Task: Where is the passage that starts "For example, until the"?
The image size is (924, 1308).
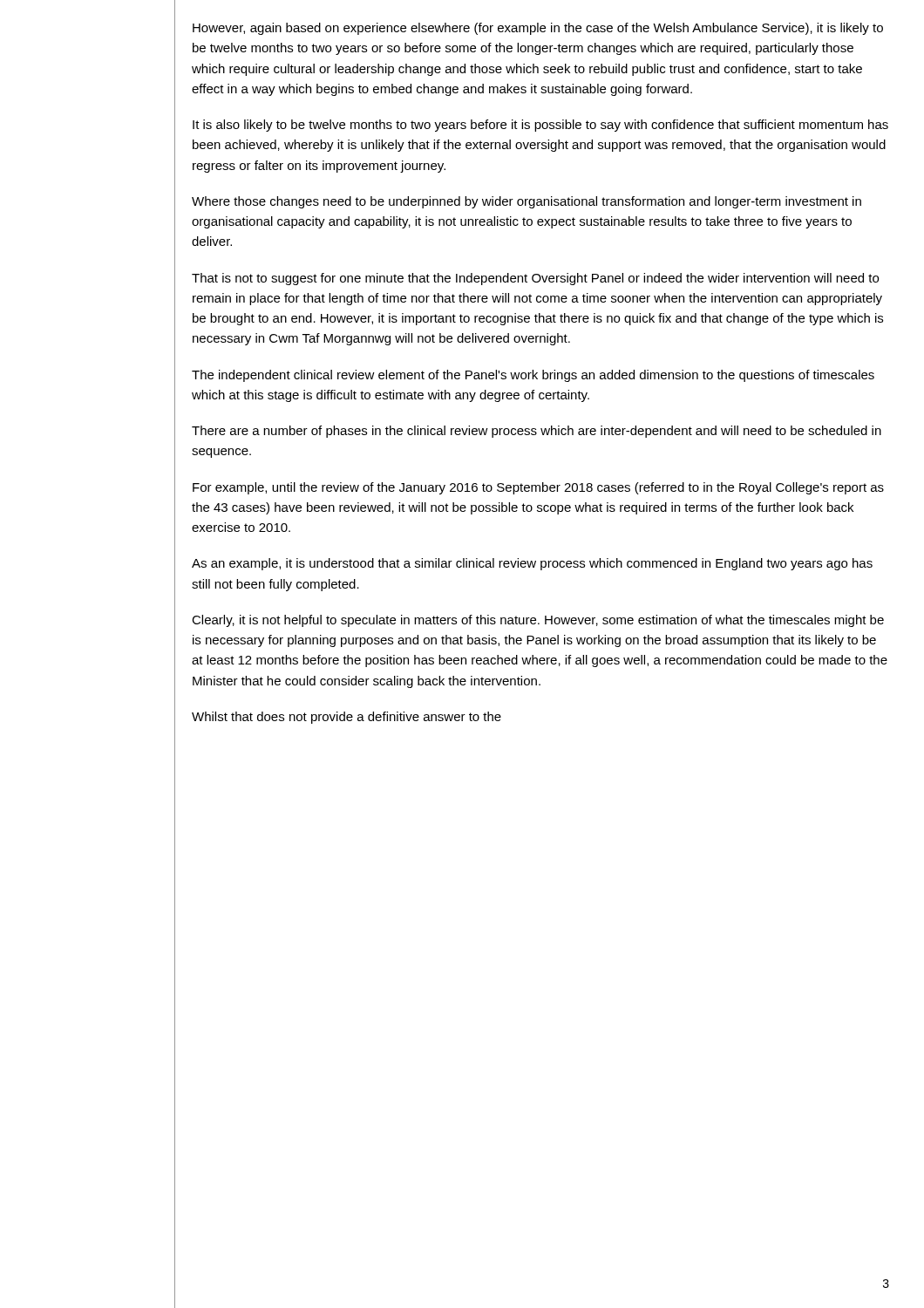Action: (x=538, y=507)
